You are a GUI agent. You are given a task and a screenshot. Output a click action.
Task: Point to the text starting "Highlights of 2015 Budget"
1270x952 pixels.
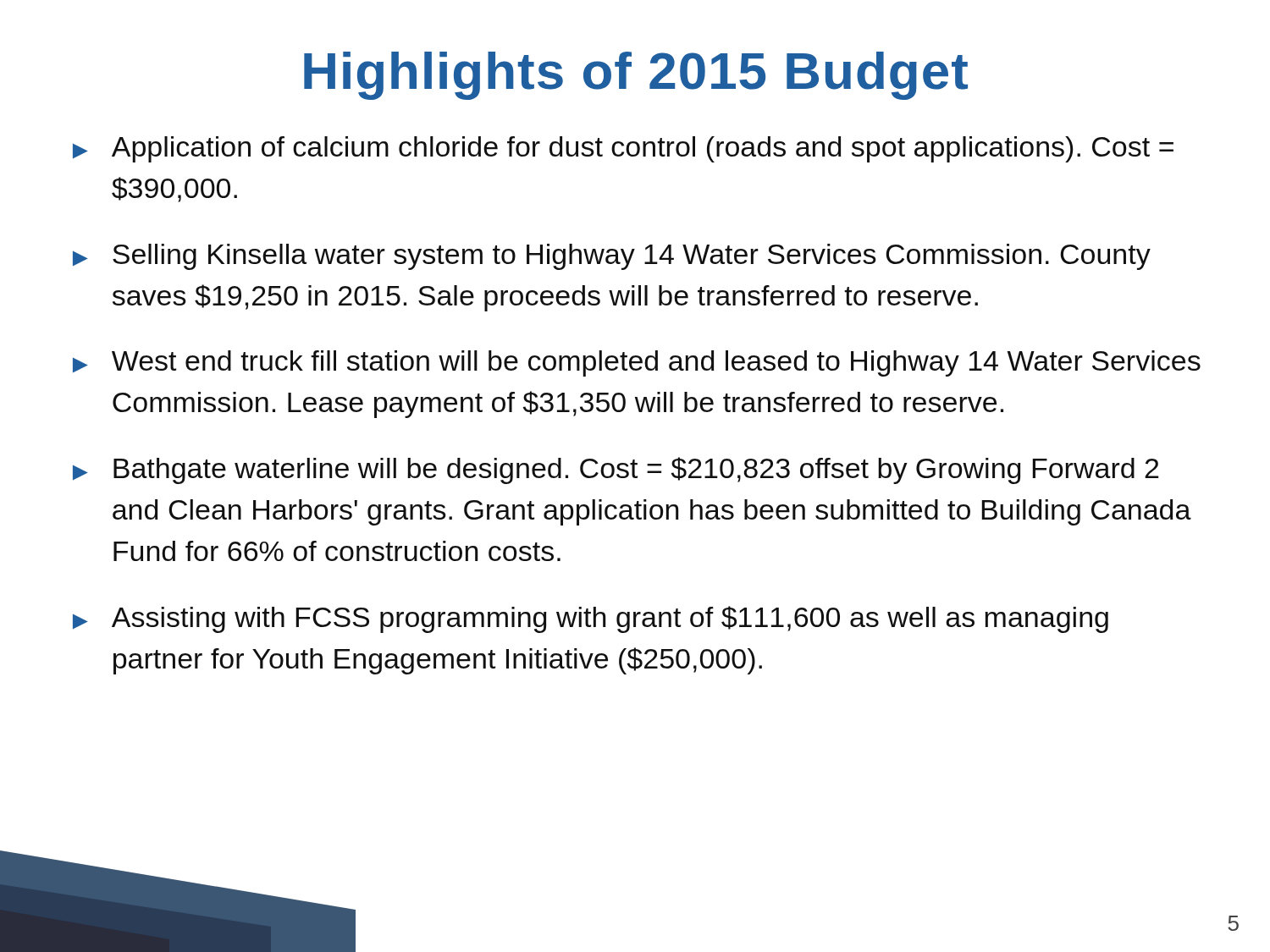635,71
